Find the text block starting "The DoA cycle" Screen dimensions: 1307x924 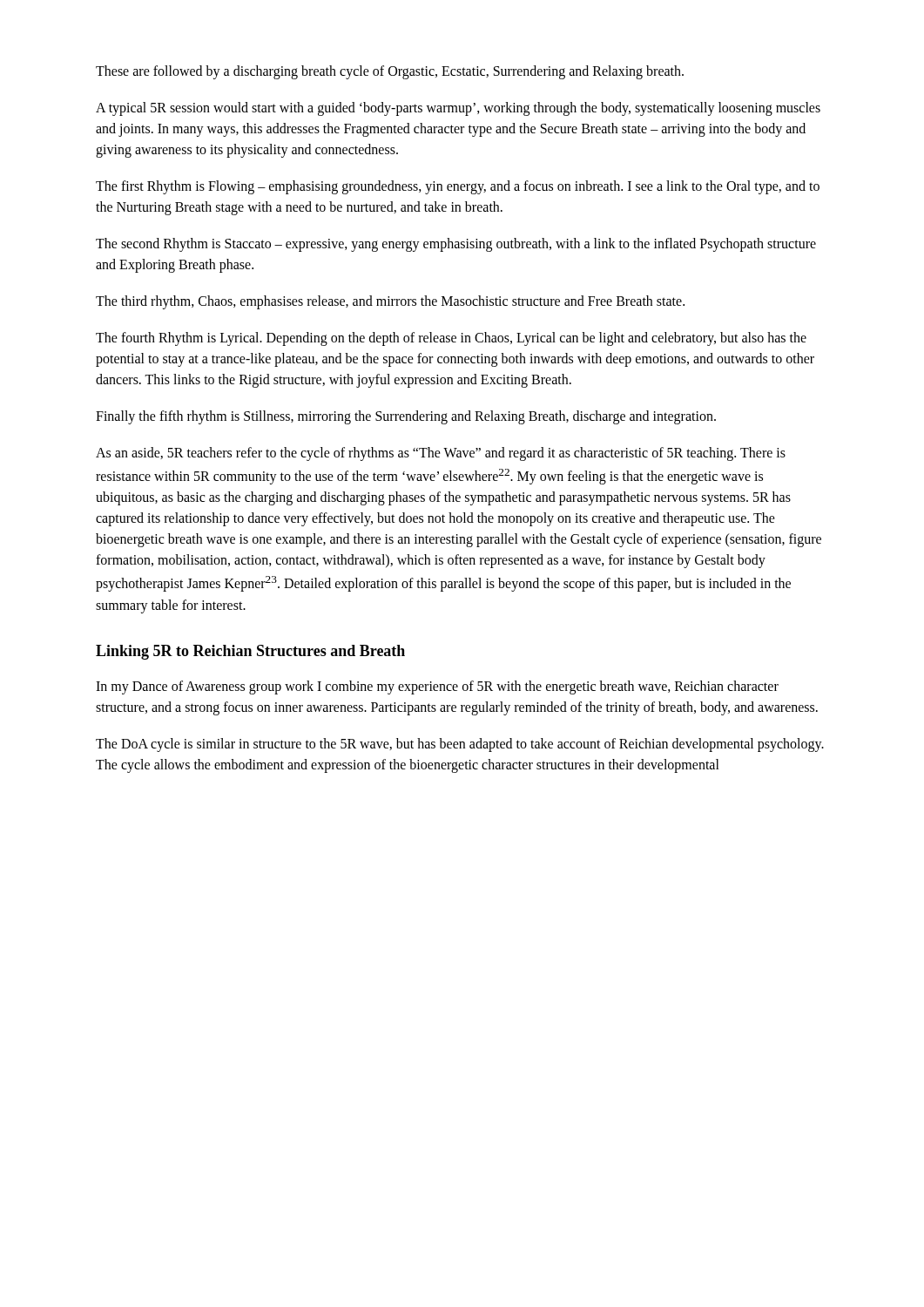(x=460, y=754)
